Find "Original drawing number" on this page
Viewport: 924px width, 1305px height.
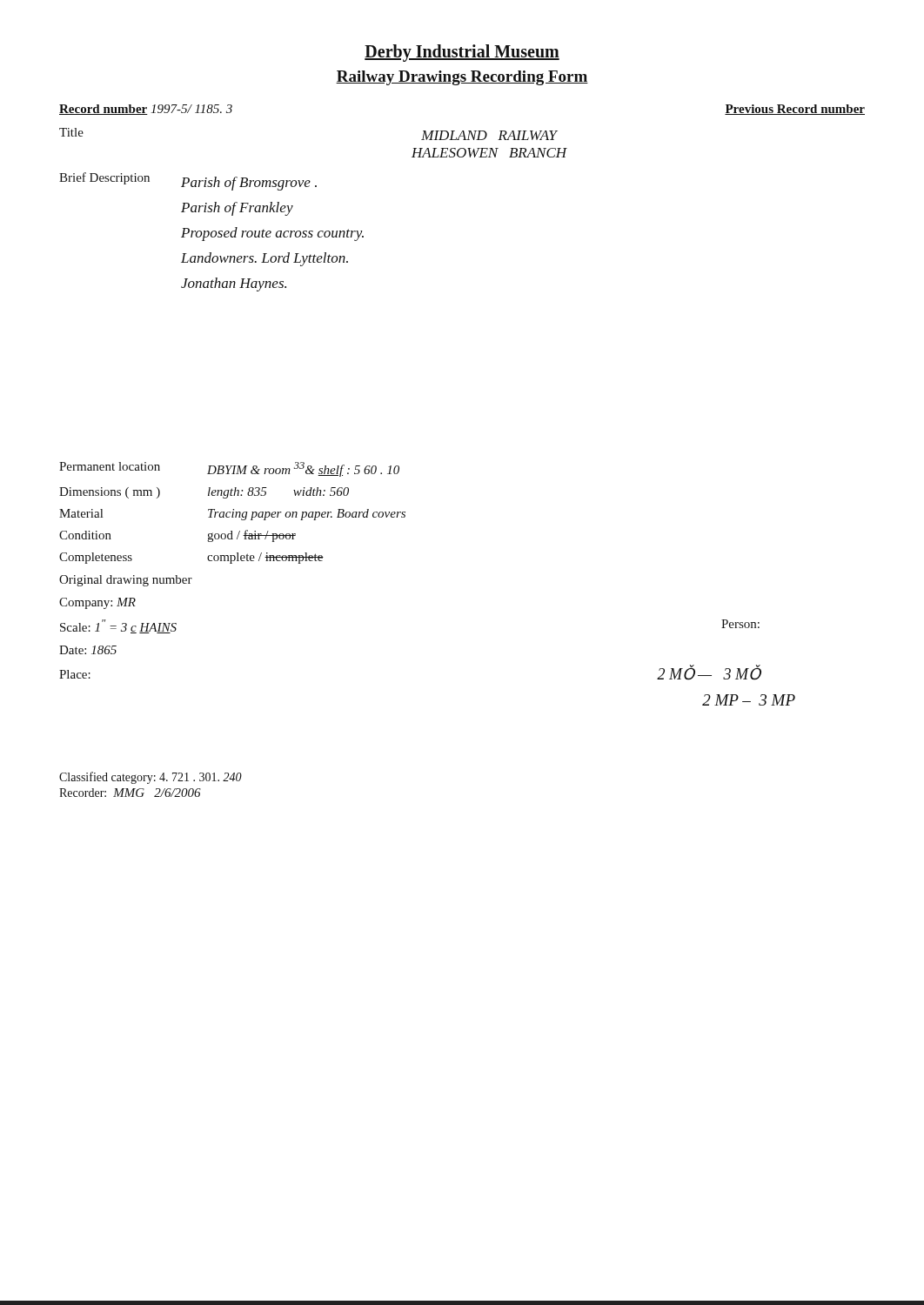[x=125, y=580]
